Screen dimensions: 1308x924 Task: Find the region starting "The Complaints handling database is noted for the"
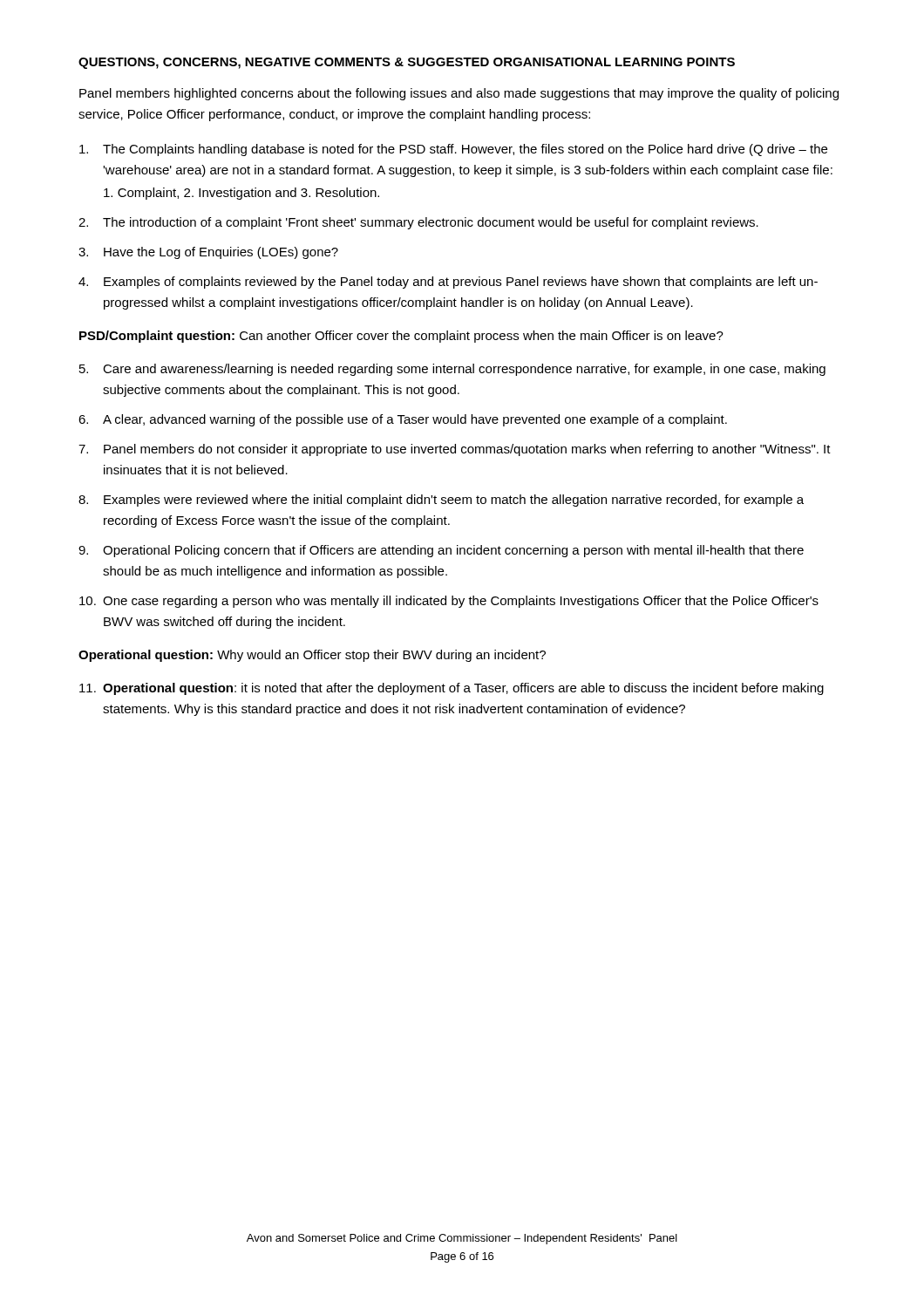point(462,171)
